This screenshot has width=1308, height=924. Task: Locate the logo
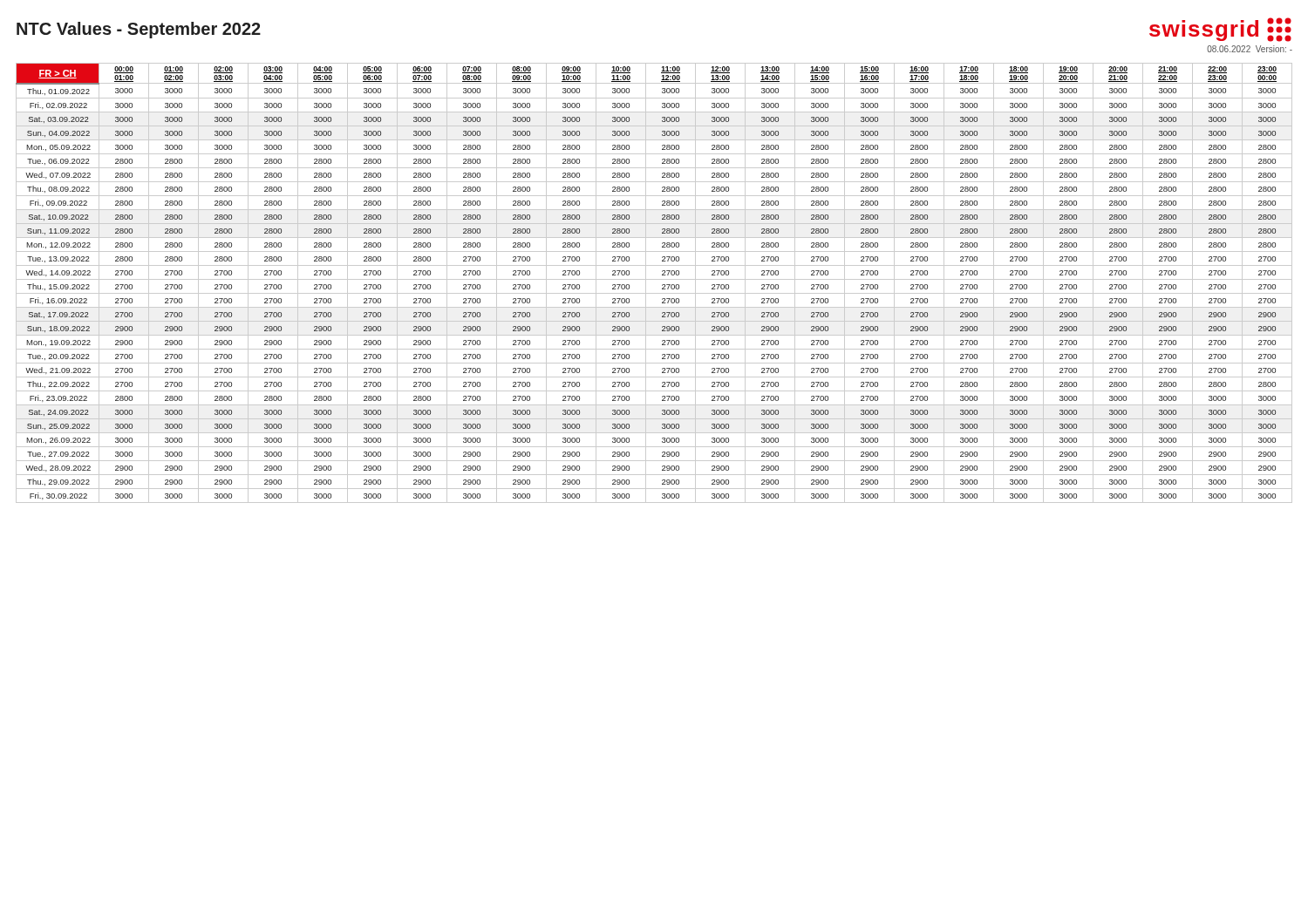(x=1220, y=35)
